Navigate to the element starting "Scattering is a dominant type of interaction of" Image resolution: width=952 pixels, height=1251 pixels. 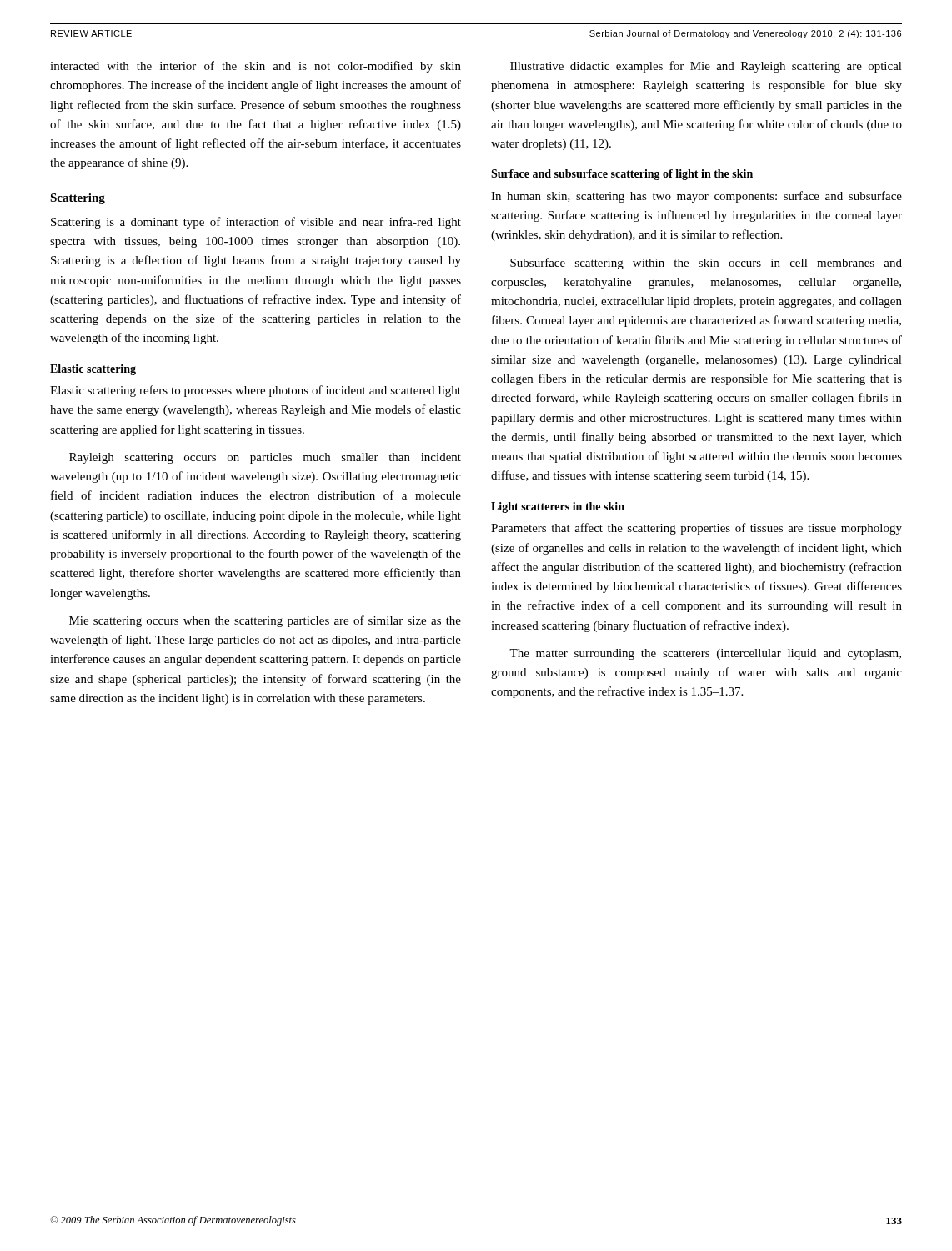pyautogui.click(x=255, y=280)
